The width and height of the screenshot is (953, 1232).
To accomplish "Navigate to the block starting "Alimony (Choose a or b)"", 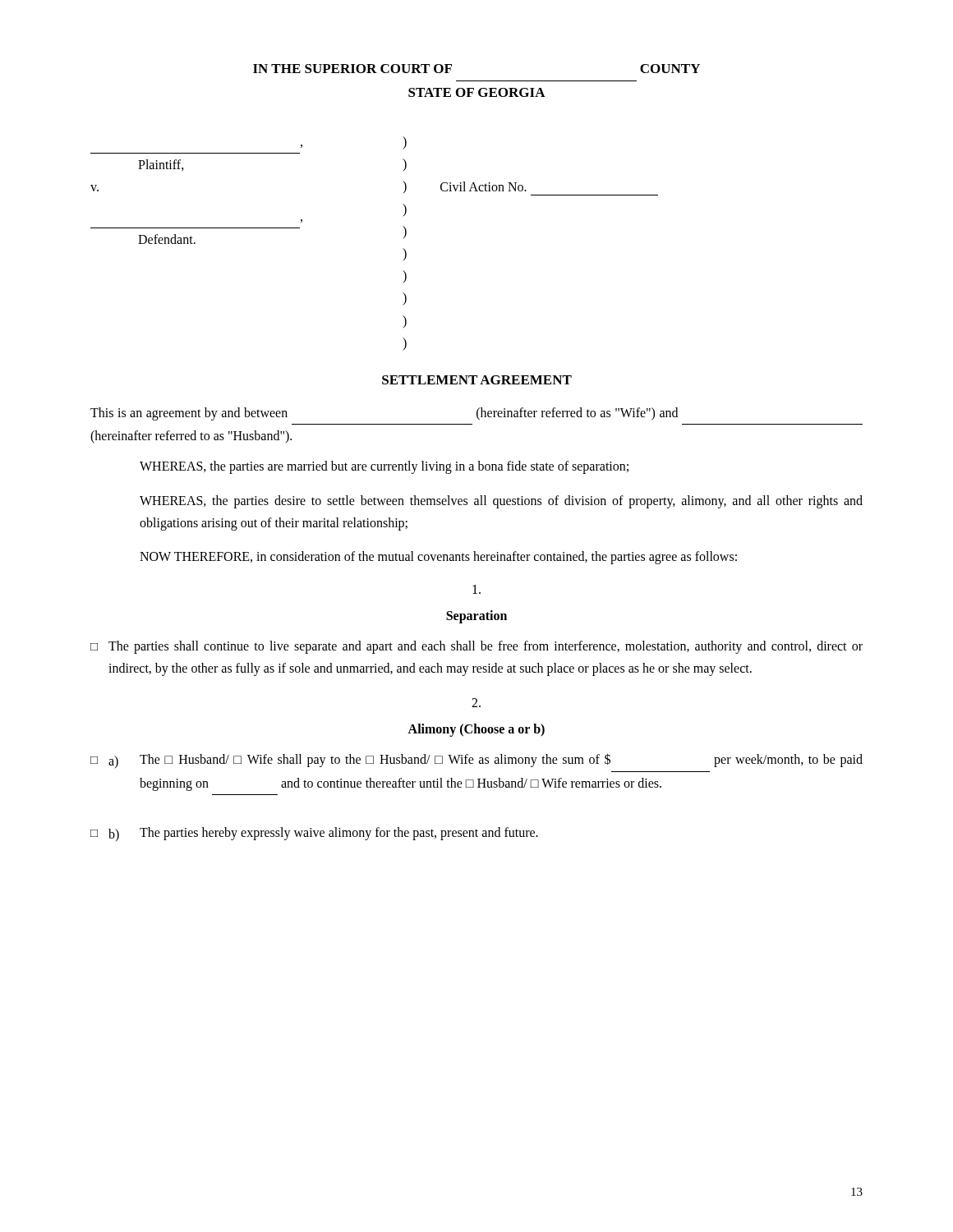I will click(x=476, y=729).
